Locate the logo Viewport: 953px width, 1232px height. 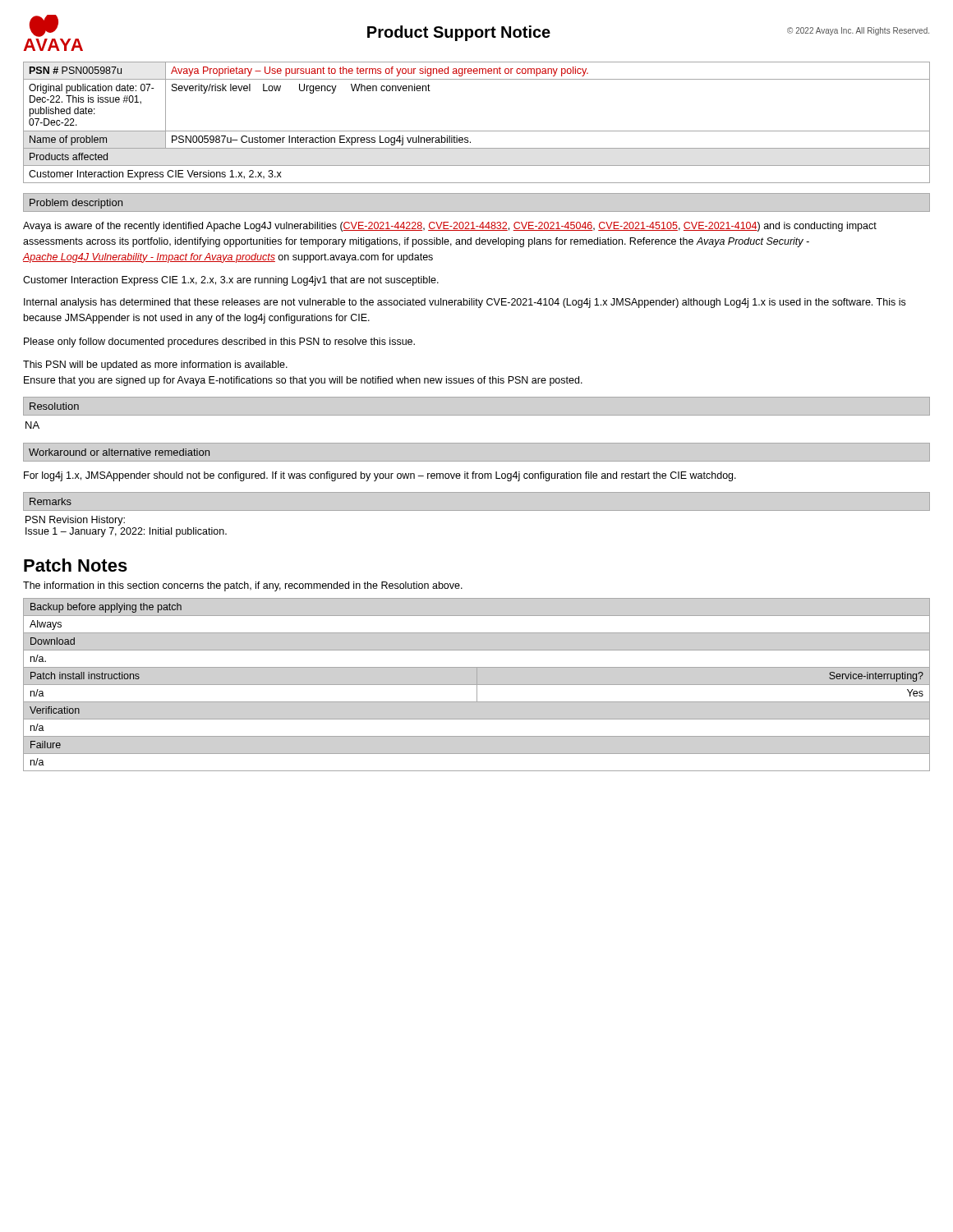tap(76, 37)
